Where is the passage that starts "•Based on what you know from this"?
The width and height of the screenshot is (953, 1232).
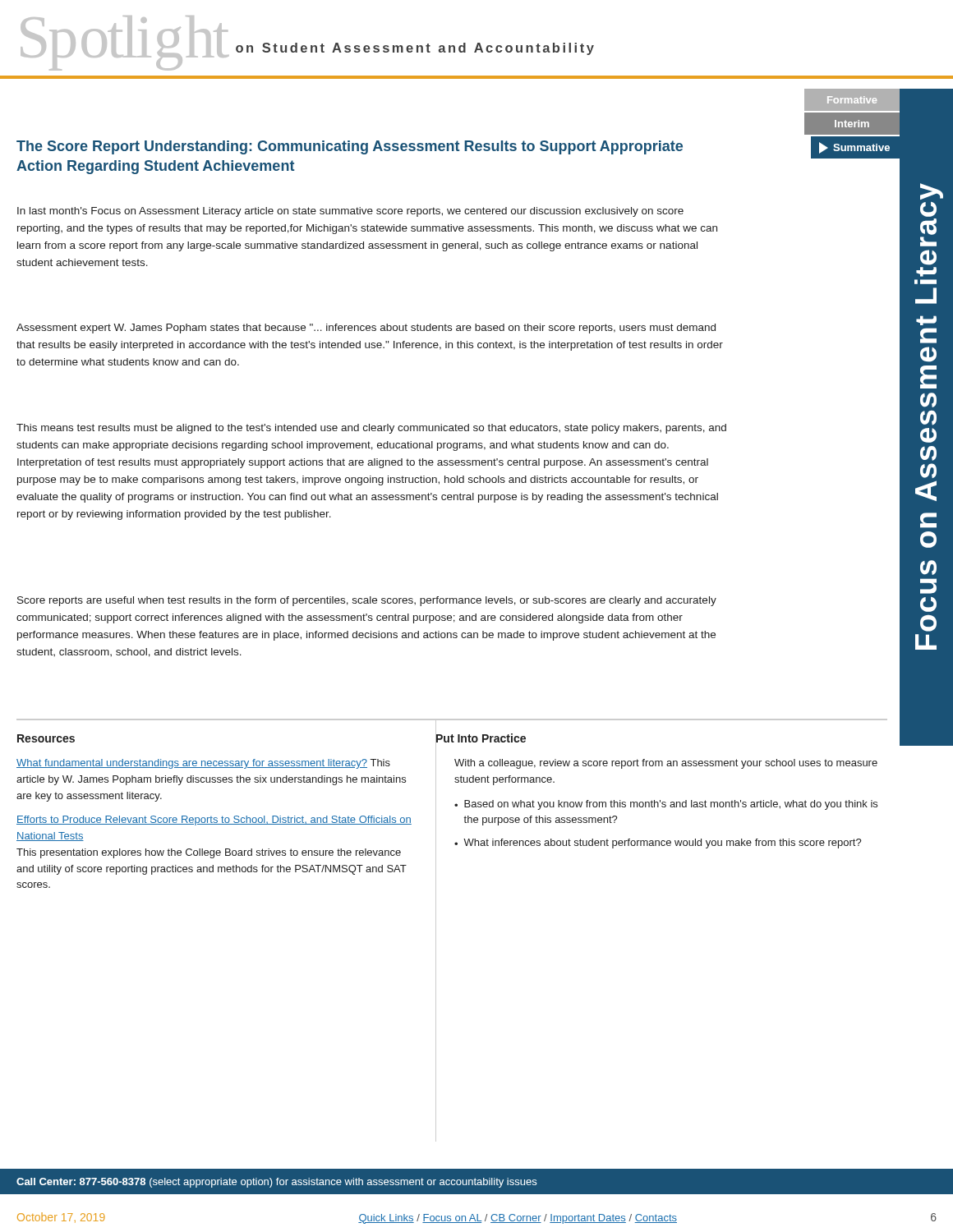pyautogui.click(x=671, y=812)
